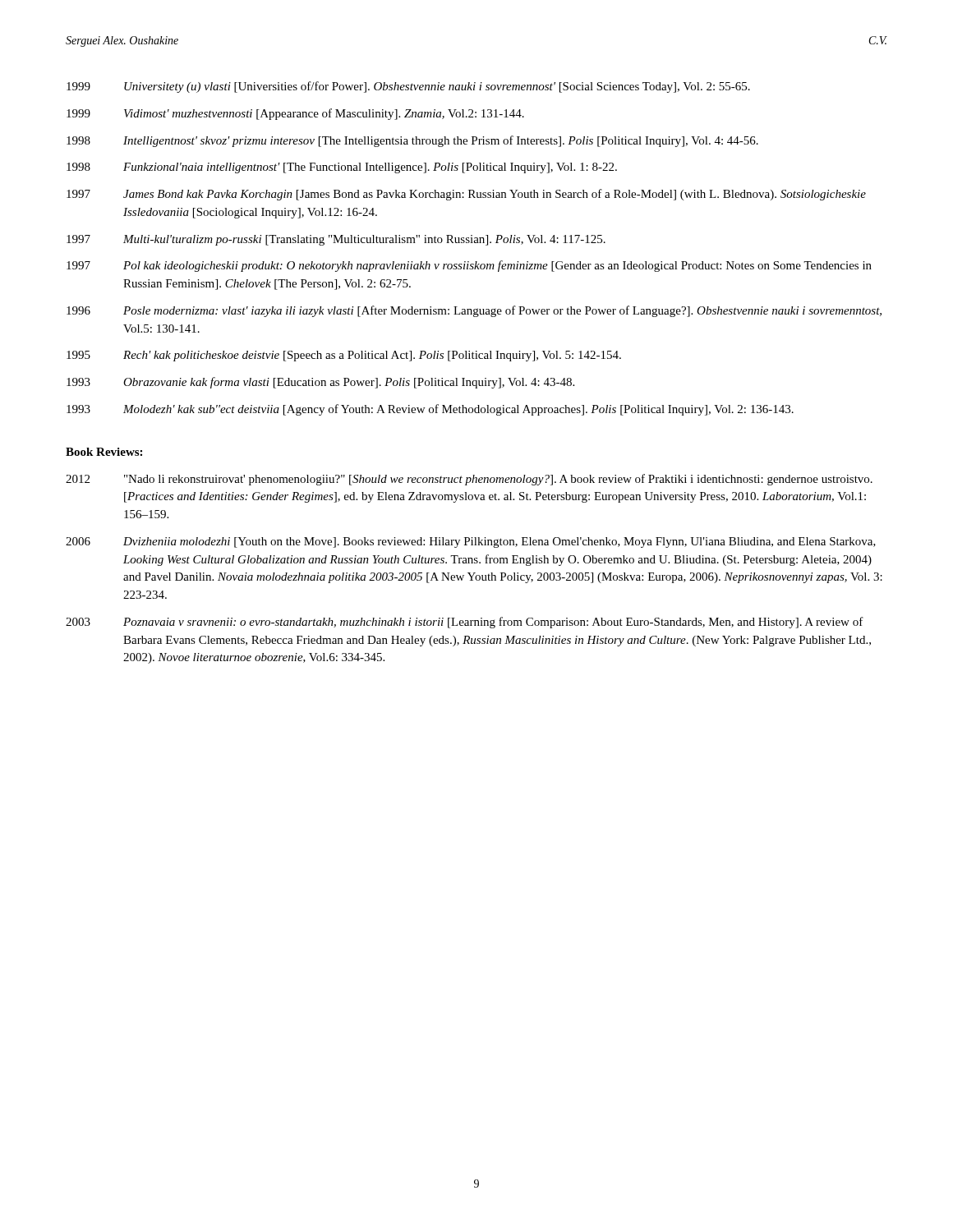The image size is (953, 1232).
Task: Click on the list item that reads "1999 Universitety (u) vlasti [Universities of/for Power]."
Action: 476,87
